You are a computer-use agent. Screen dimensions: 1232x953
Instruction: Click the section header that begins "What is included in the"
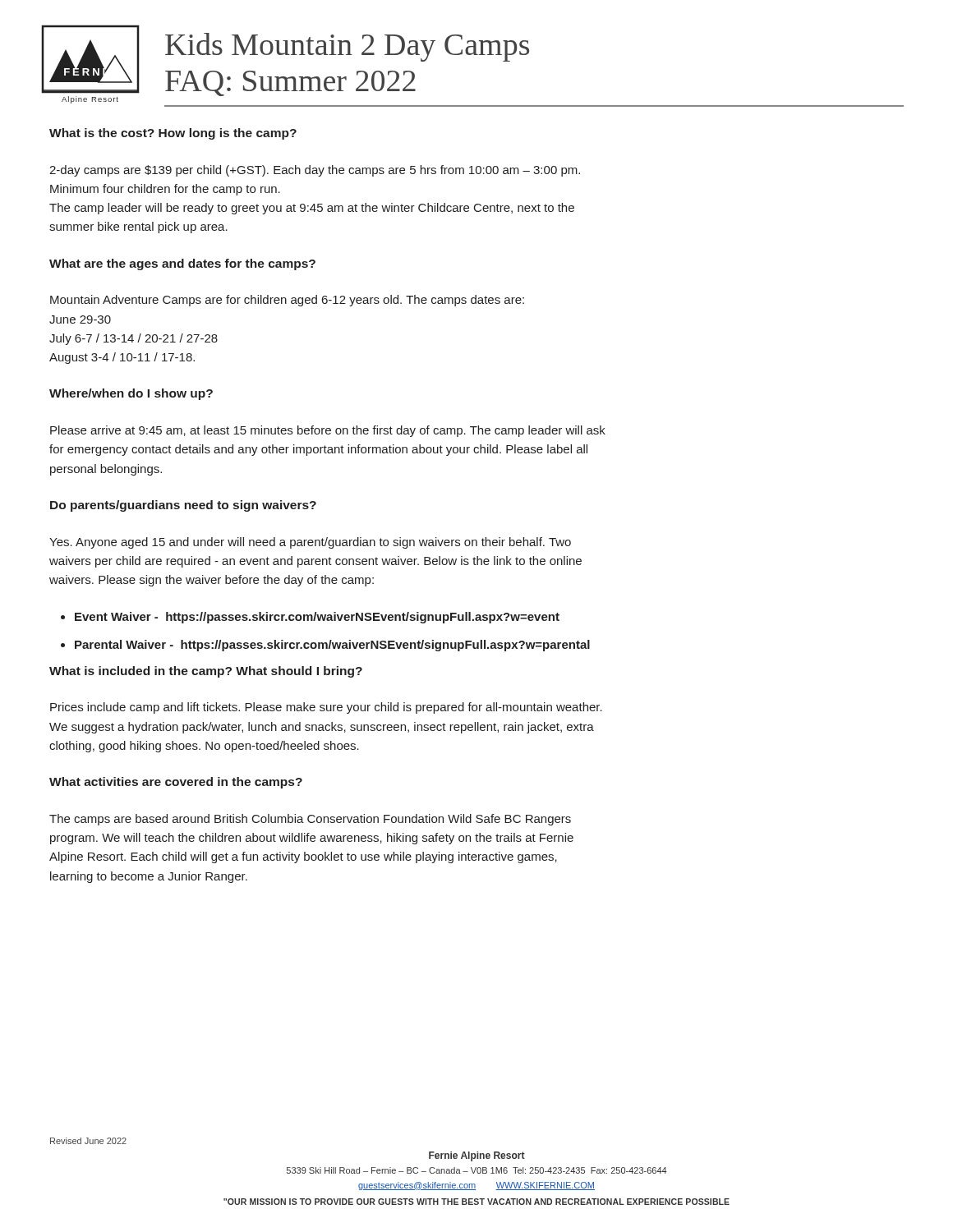206,672
